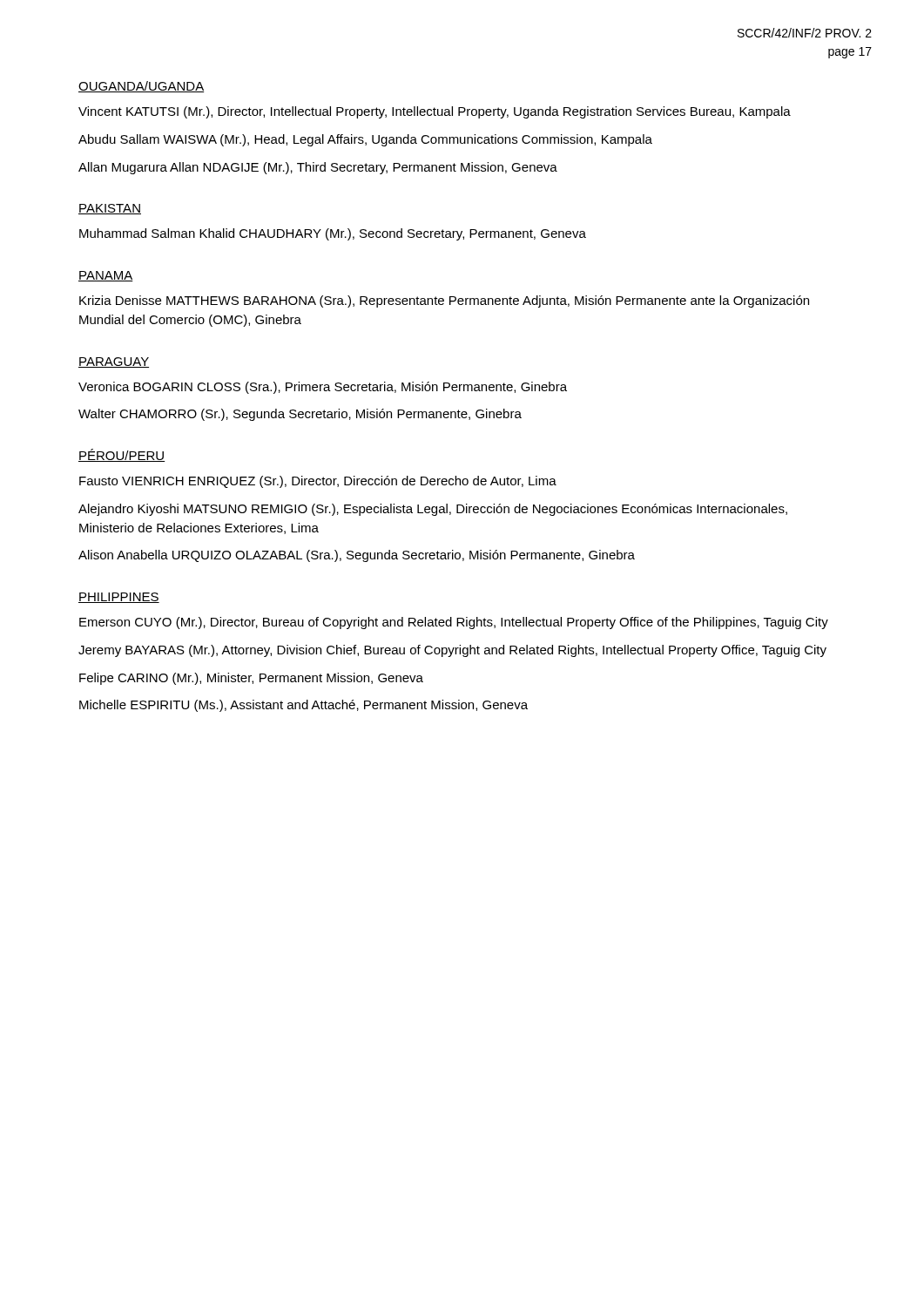924x1307 pixels.
Task: Select the region starting "Krizia Denisse MATTHEWS BARAHONA"
Action: coord(444,310)
